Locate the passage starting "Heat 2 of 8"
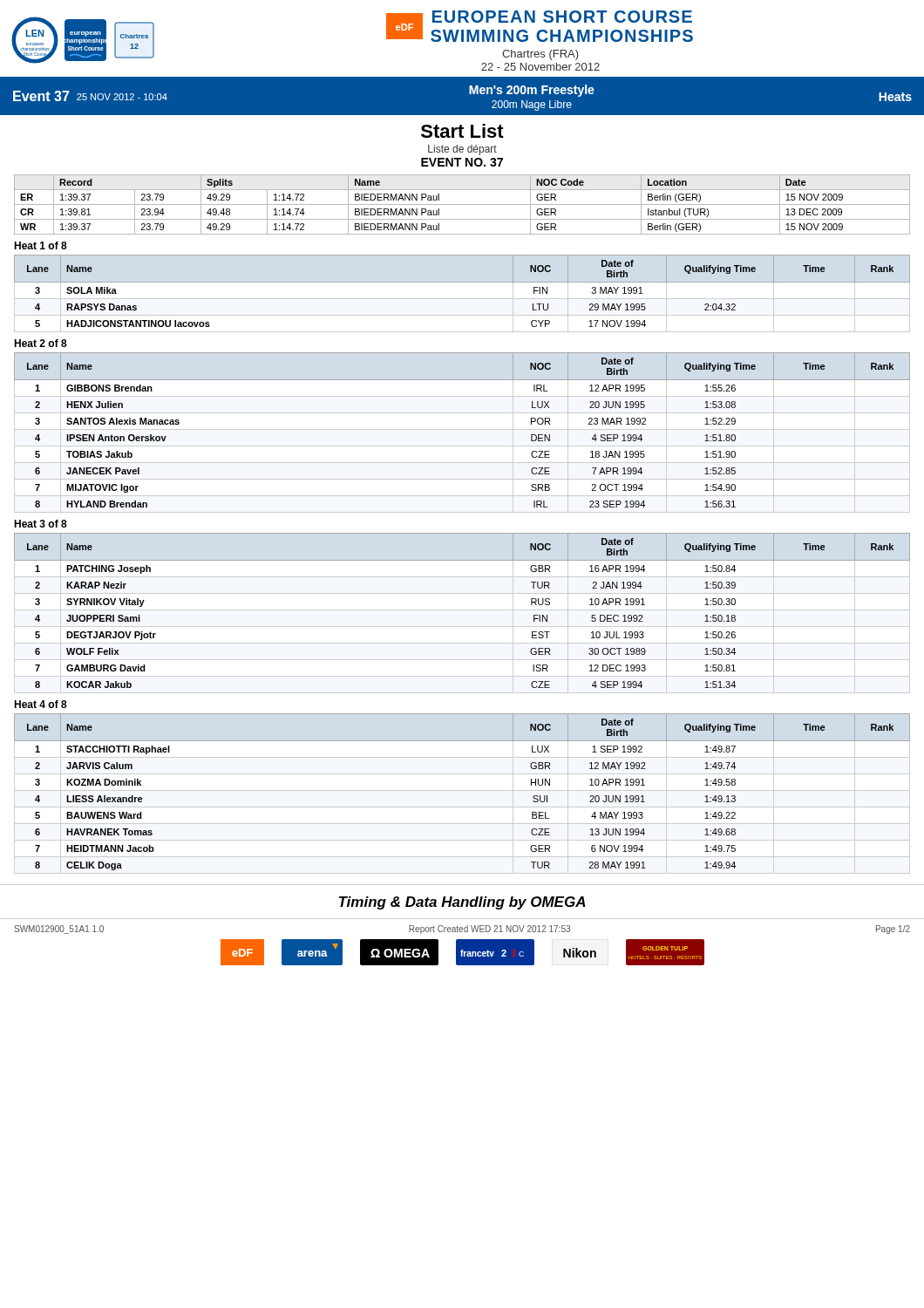 pos(40,344)
